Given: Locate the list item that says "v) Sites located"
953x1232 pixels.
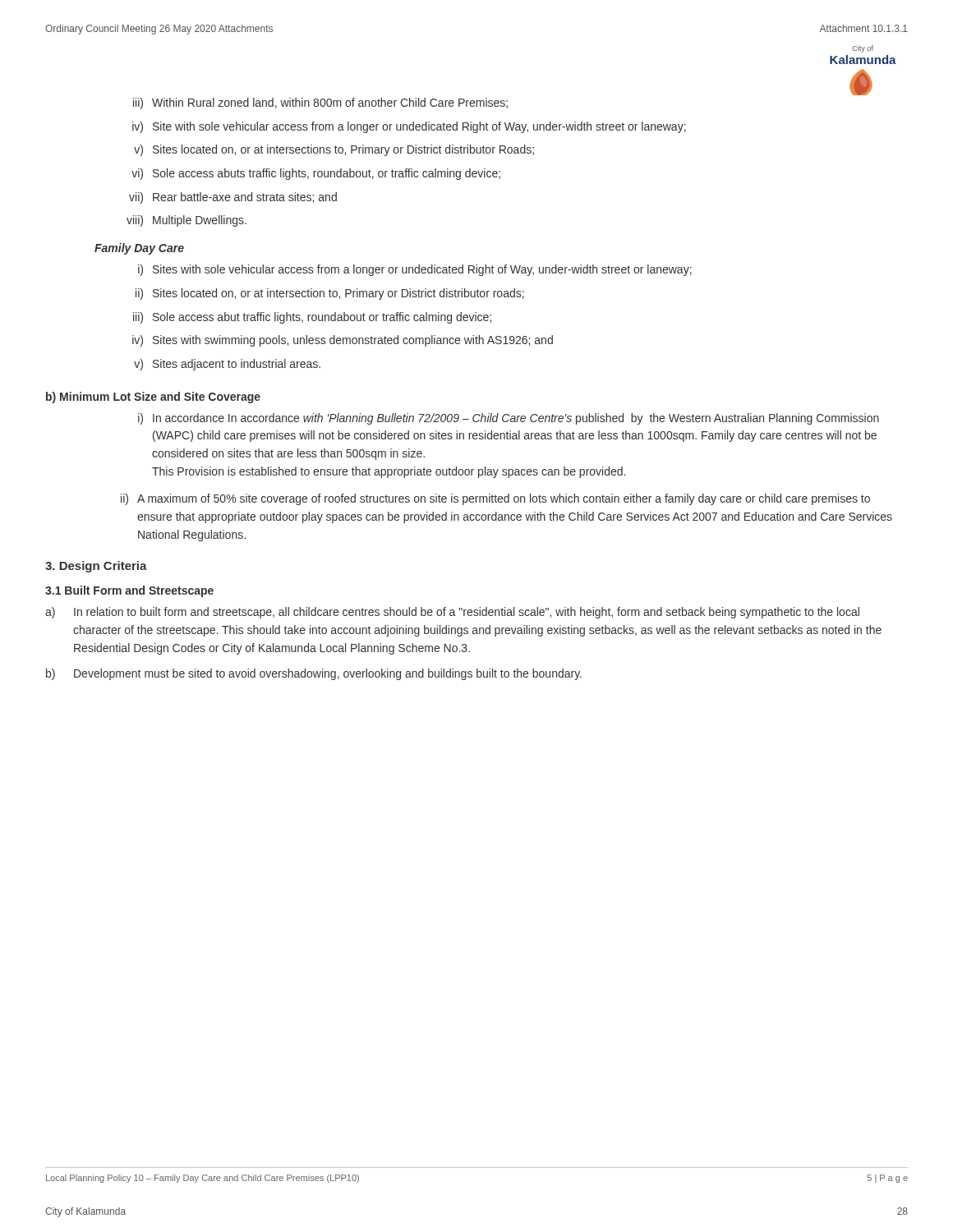Looking at the screenshot, I should 501,150.
